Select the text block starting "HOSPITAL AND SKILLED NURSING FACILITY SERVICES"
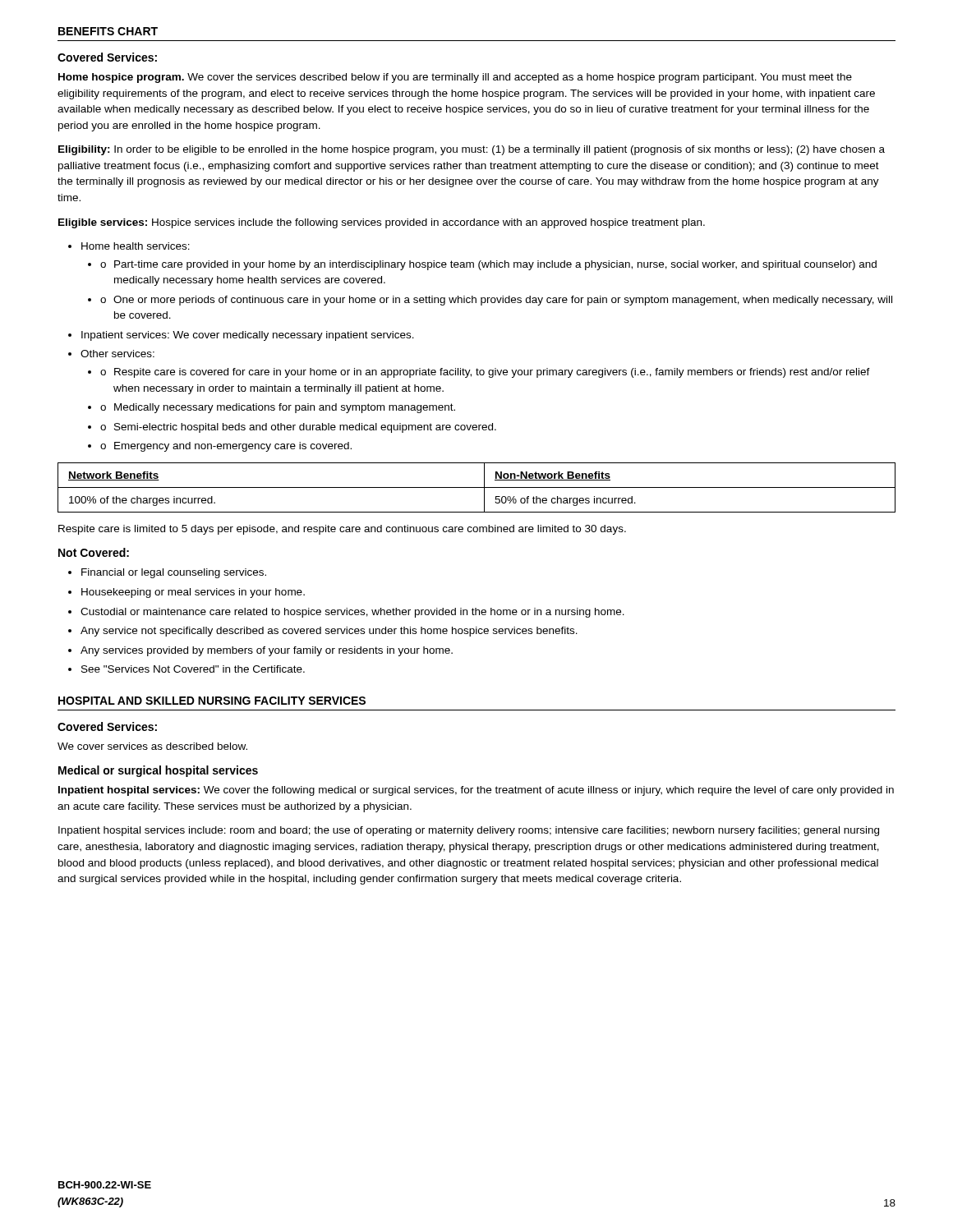This screenshot has height=1232, width=953. point(212,700)
